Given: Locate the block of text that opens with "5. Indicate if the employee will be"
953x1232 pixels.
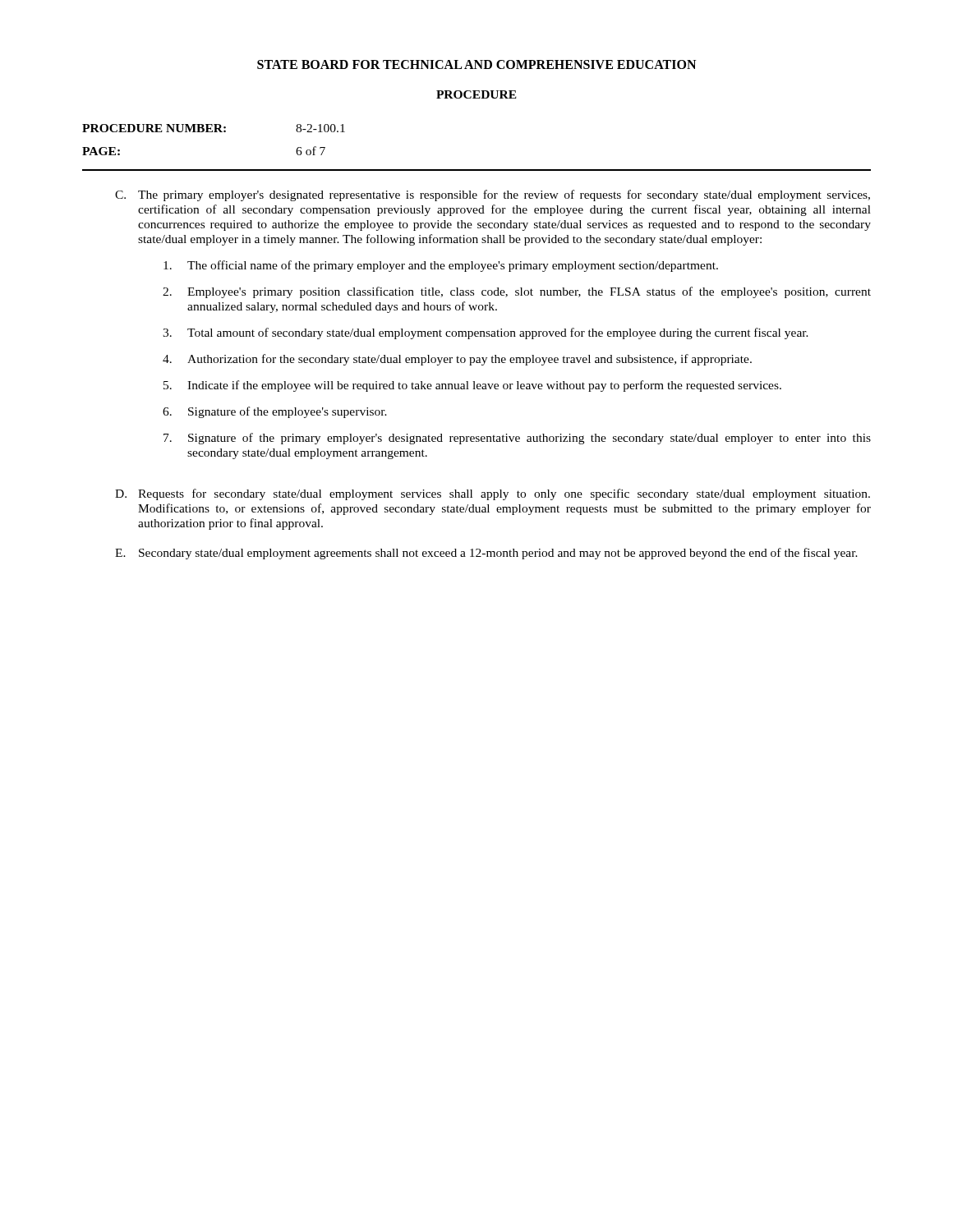Looking at the screenshot, I should pos(517,385).
